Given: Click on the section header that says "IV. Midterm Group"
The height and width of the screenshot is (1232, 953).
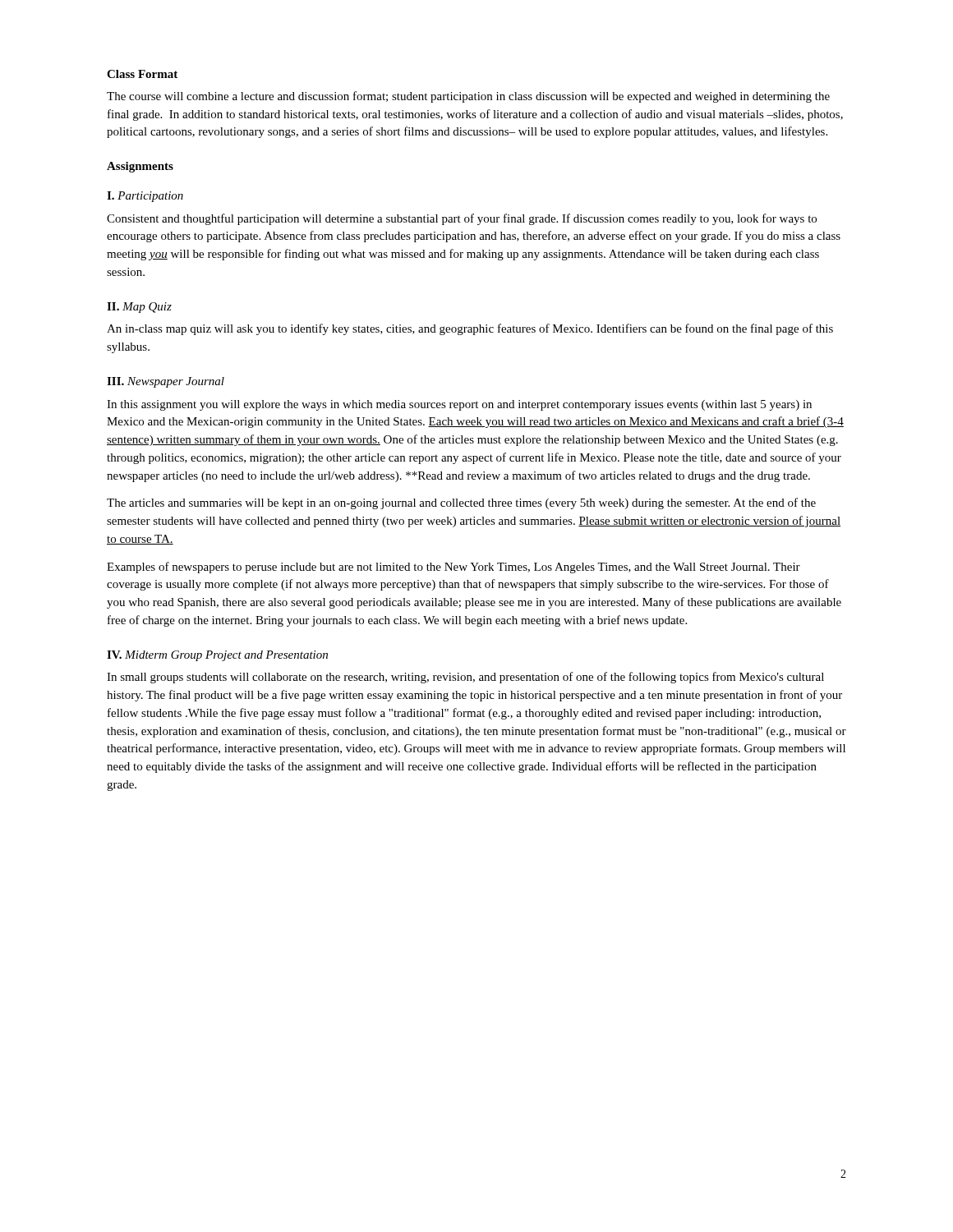Looking at the screenshot, I should 218,654.
